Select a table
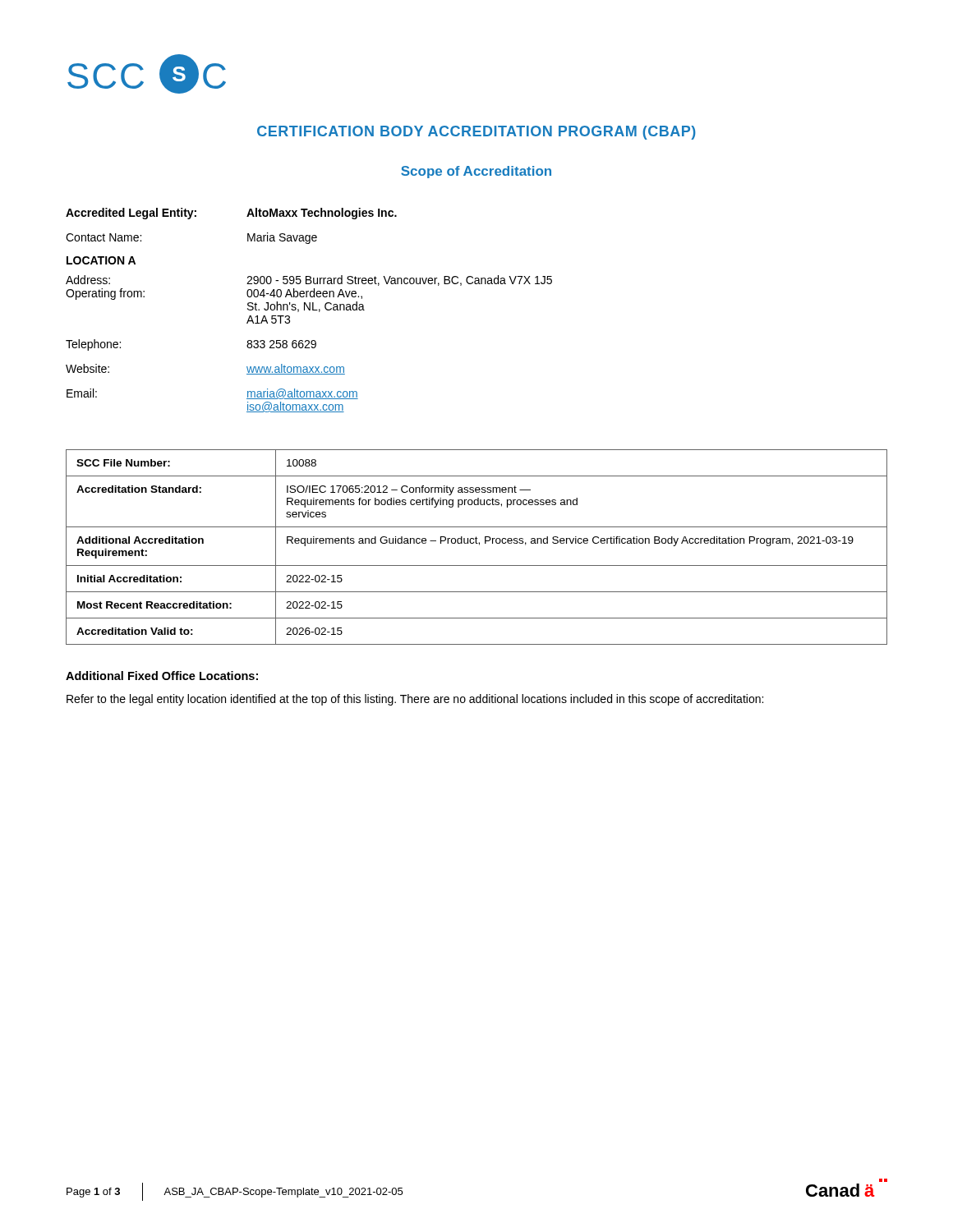953x1232 pixels. pos(476,547)
